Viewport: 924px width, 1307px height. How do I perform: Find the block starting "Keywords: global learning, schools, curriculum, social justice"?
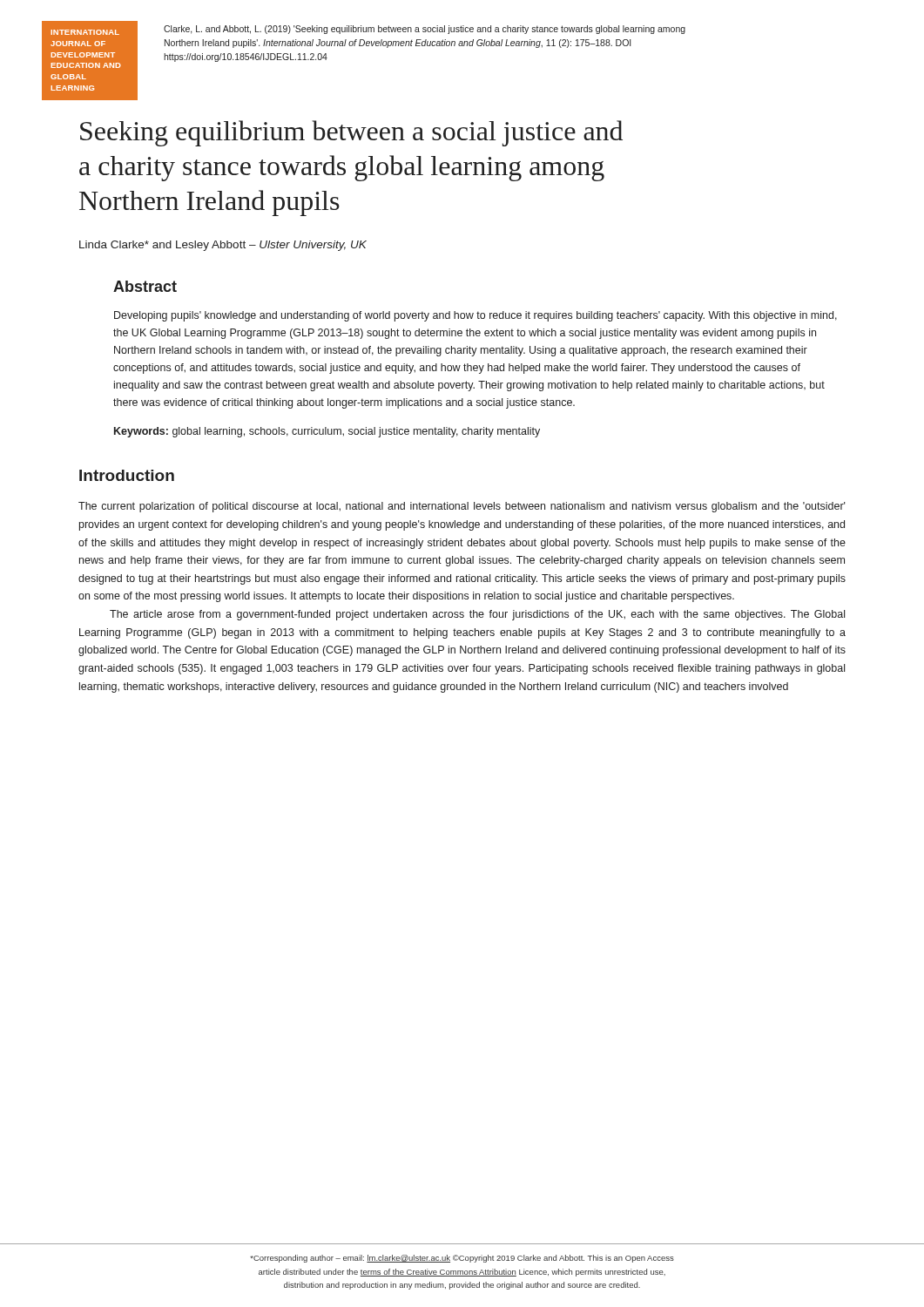point(327,431)
